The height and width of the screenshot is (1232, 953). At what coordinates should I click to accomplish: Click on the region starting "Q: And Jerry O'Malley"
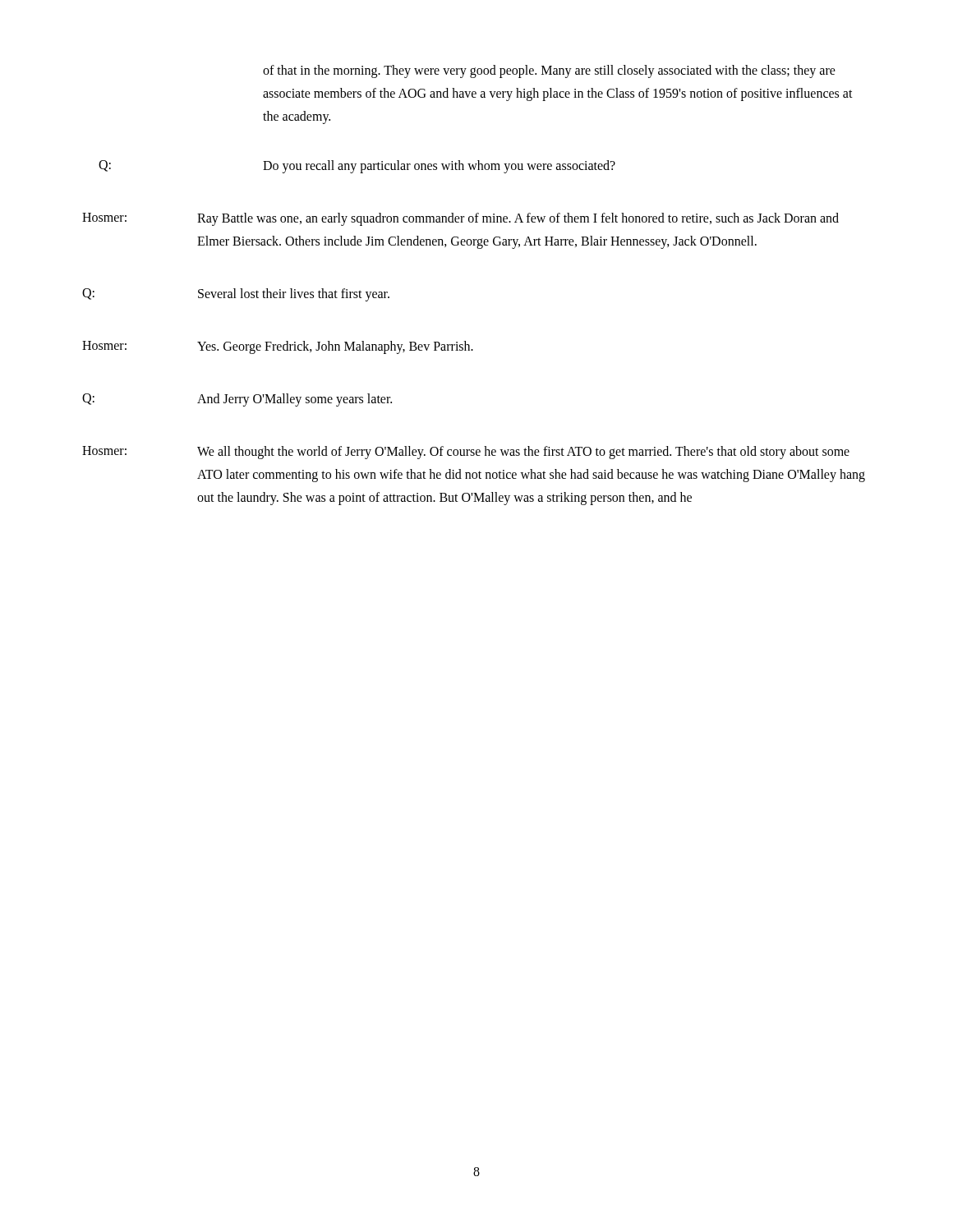[x=237, y=400]
